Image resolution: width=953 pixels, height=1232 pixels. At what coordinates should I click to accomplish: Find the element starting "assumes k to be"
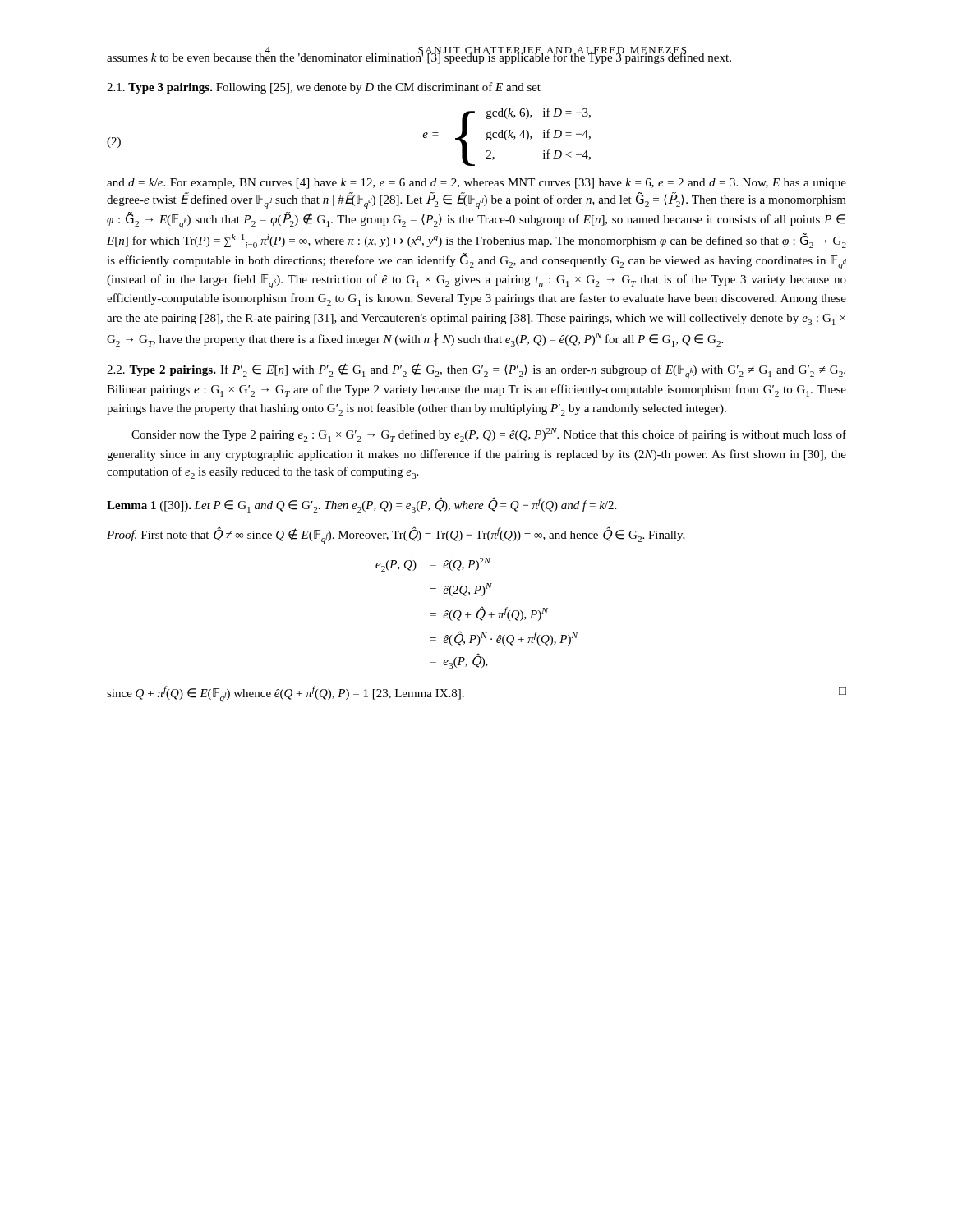pos(476,58)
